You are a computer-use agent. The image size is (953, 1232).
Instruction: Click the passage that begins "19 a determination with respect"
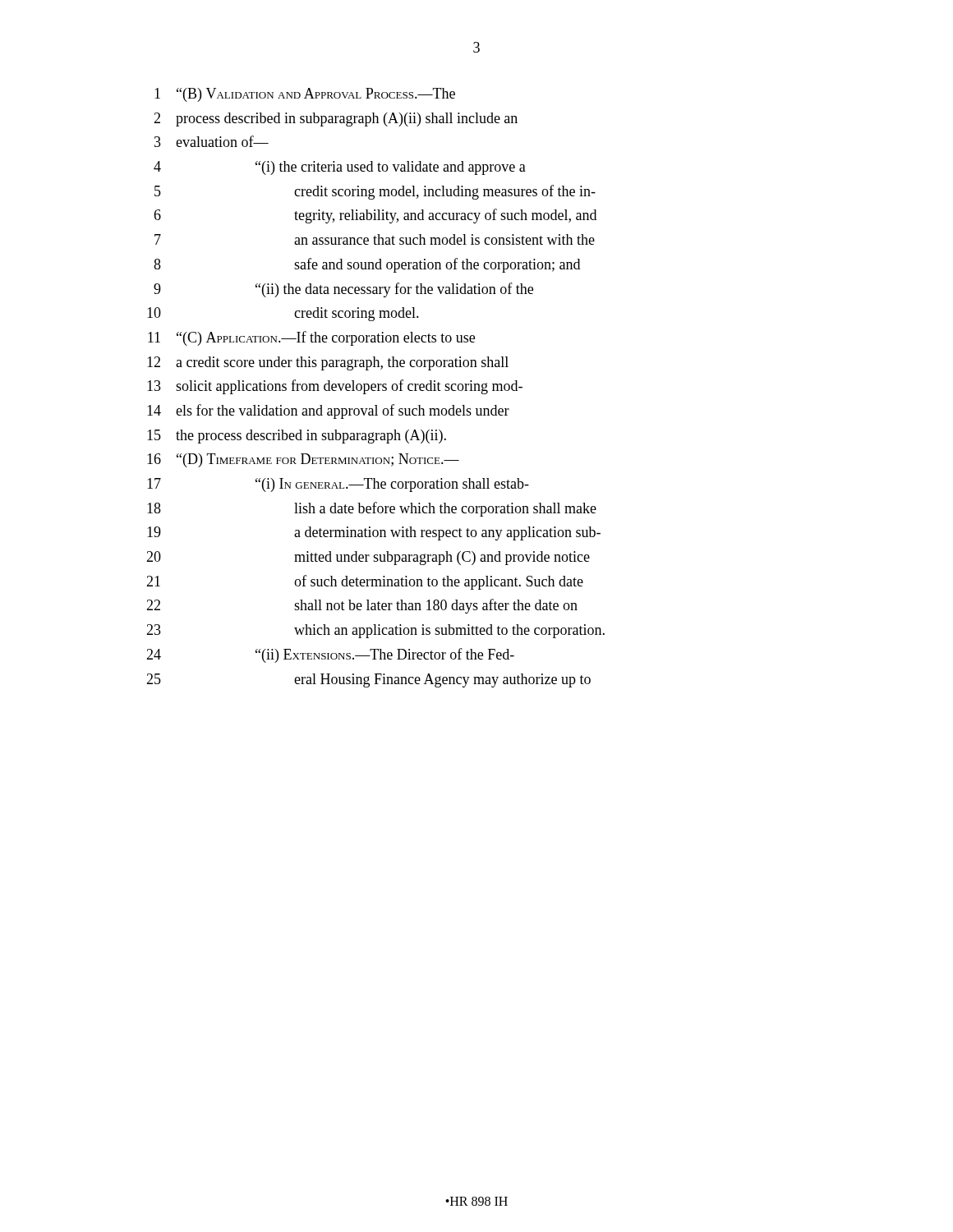point(476,533)
